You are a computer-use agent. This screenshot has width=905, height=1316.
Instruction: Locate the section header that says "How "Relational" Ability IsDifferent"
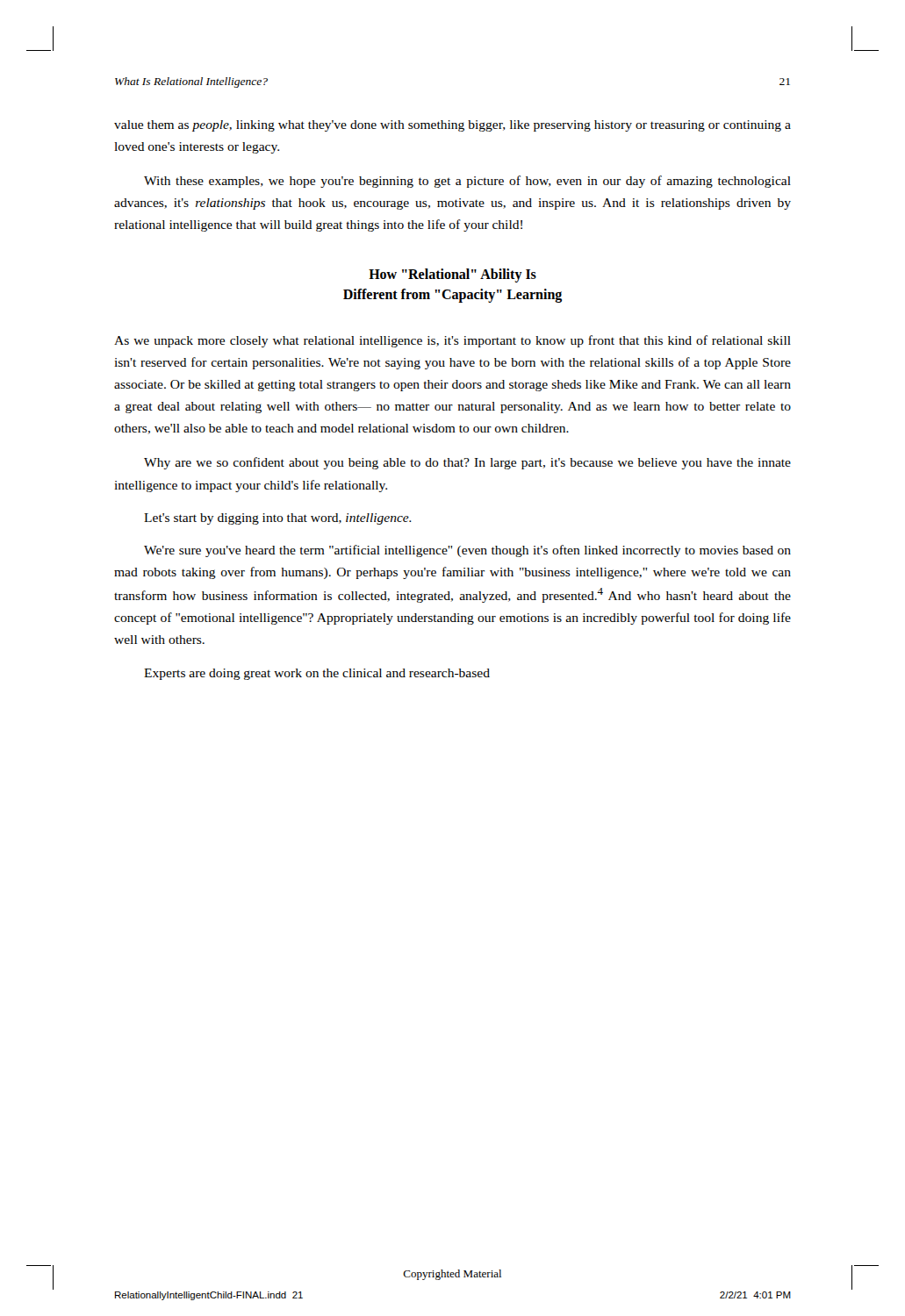452,284
